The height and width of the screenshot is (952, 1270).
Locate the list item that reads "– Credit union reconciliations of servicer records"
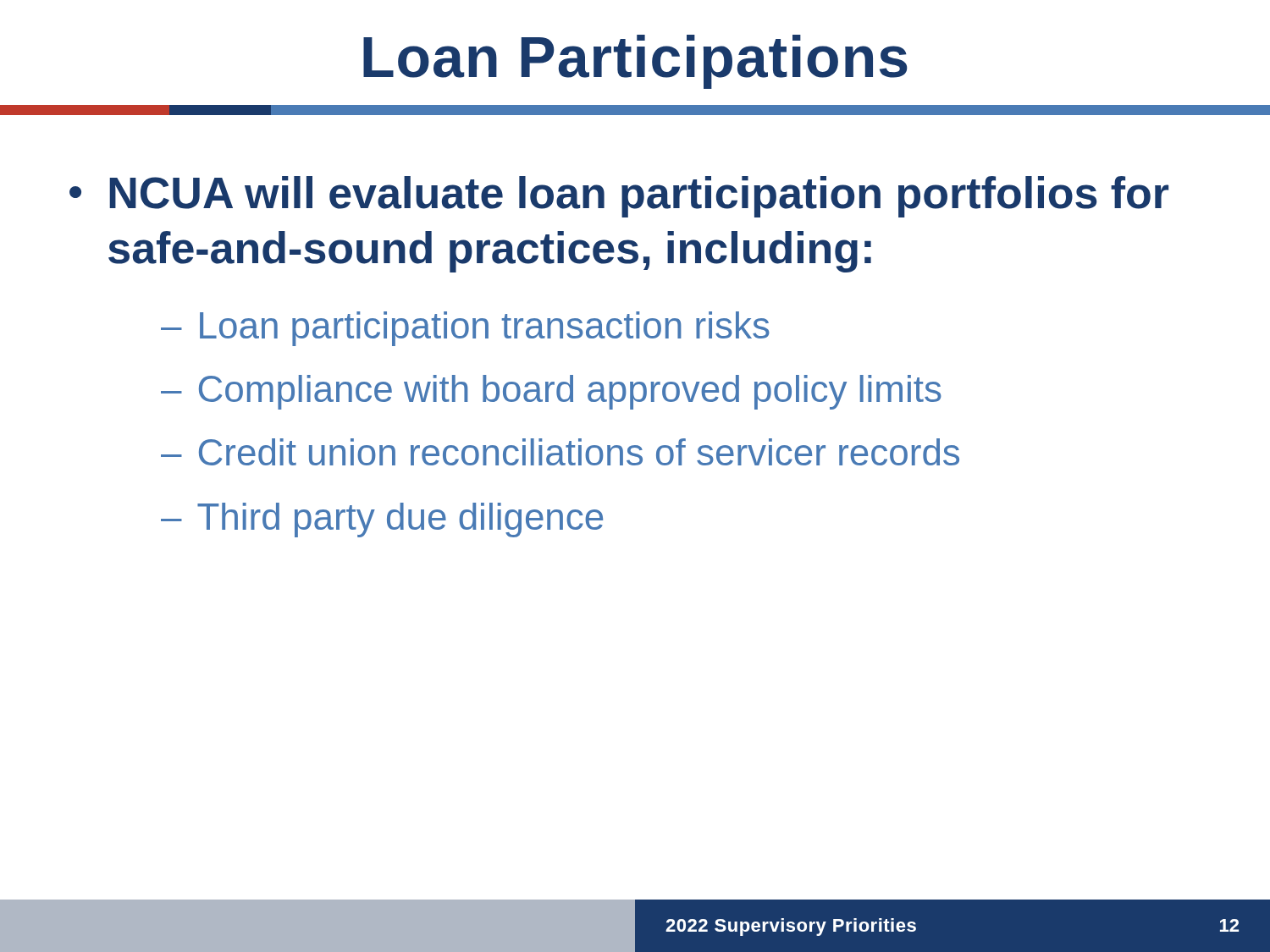(561, 453)
